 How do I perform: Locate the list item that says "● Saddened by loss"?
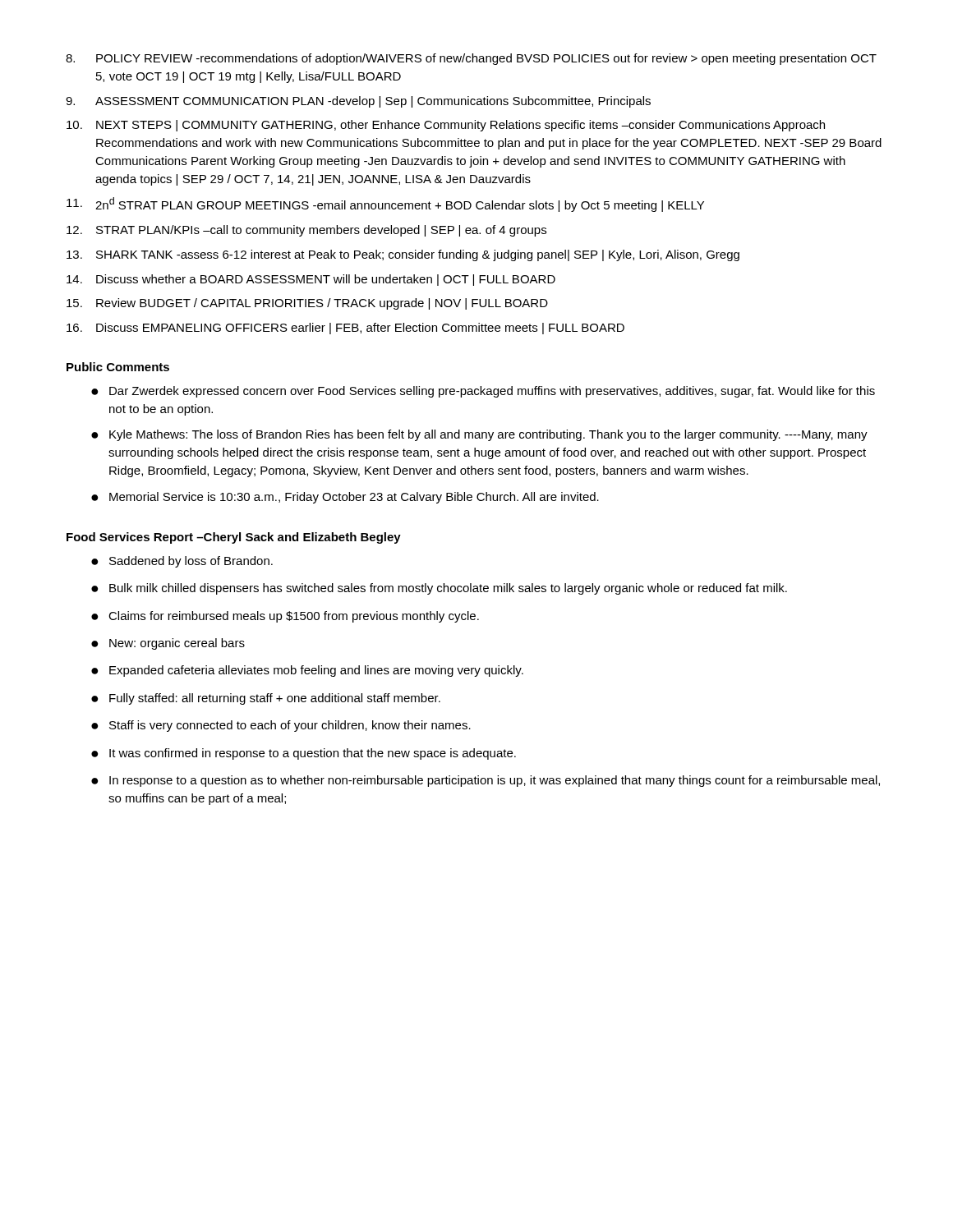(x=182, y=562)
